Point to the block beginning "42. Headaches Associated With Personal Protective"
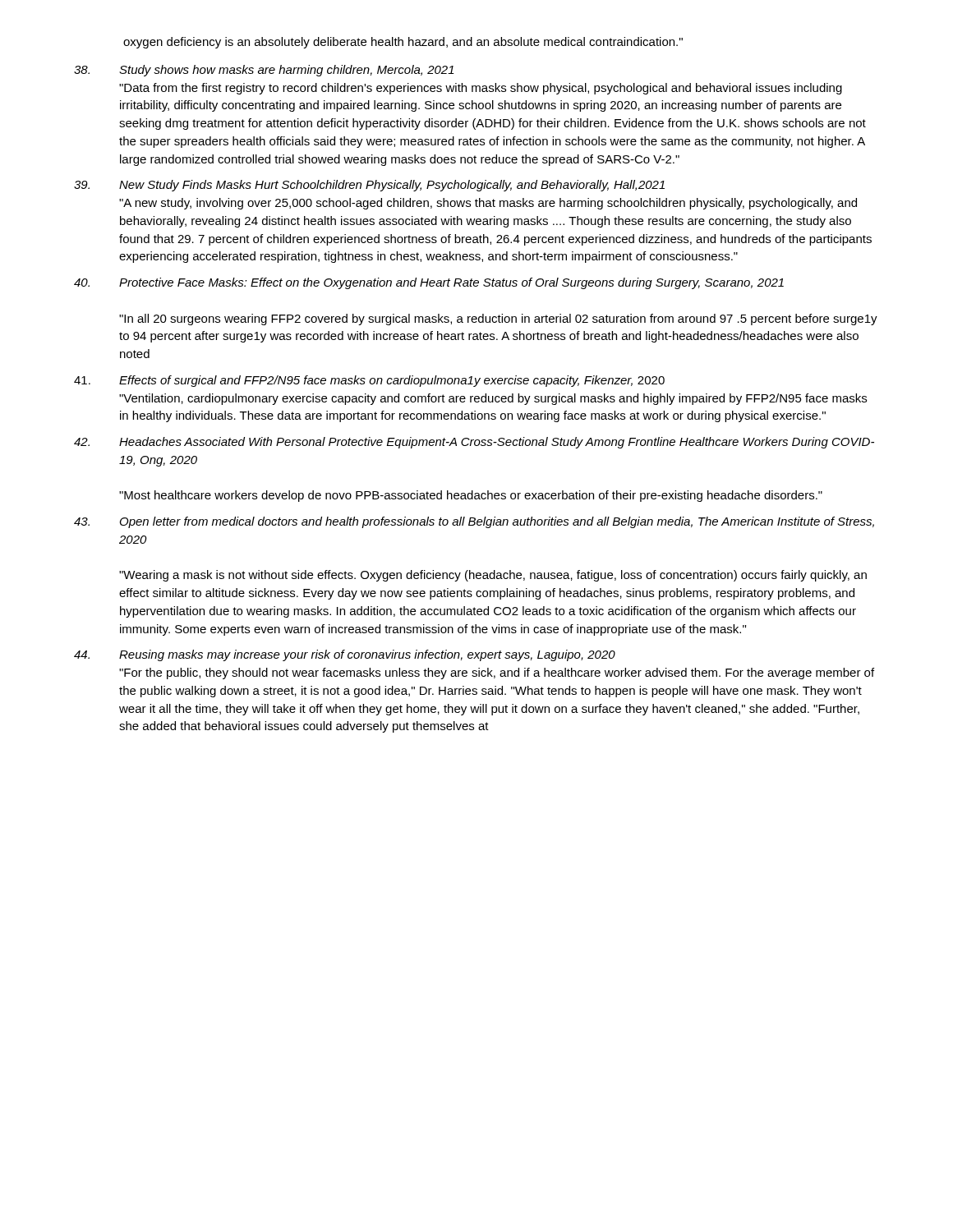 point(474,443)
